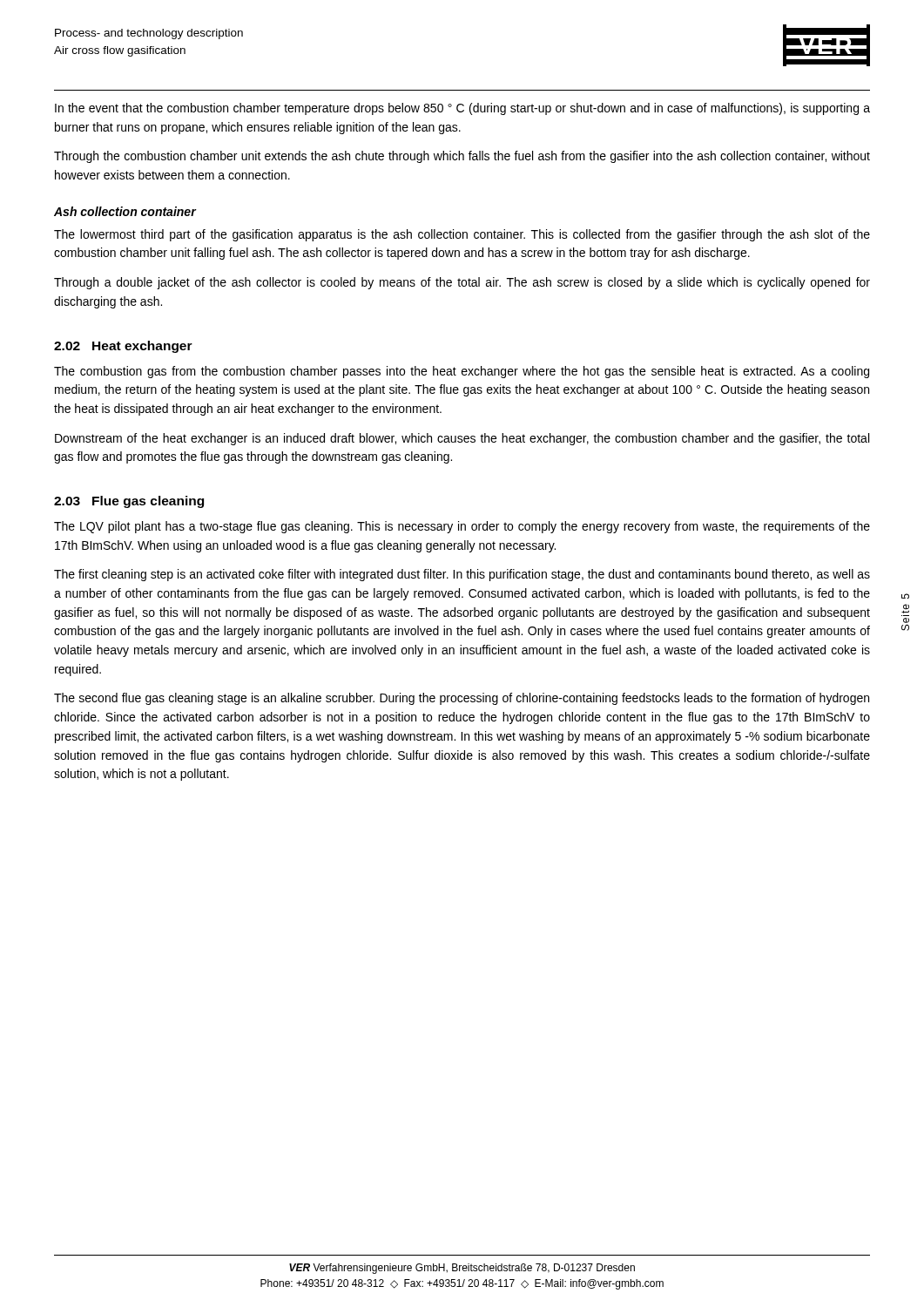Screen dimensions: 1307x924
Task: Find the text block with the text "Through the combustion chamber unit extends"
Action: (x=462, y=166)
